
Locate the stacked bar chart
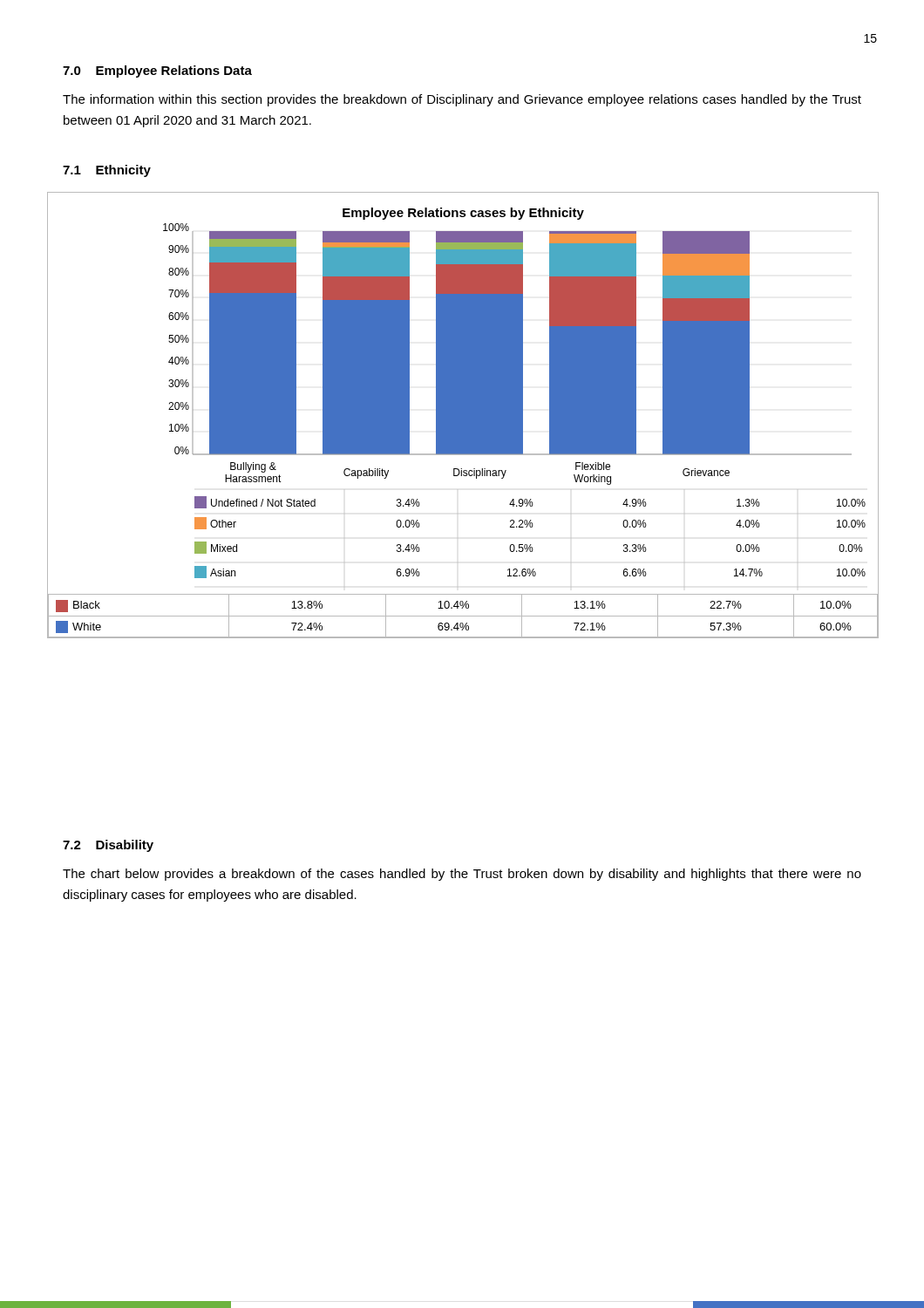[x=463, y=415]
